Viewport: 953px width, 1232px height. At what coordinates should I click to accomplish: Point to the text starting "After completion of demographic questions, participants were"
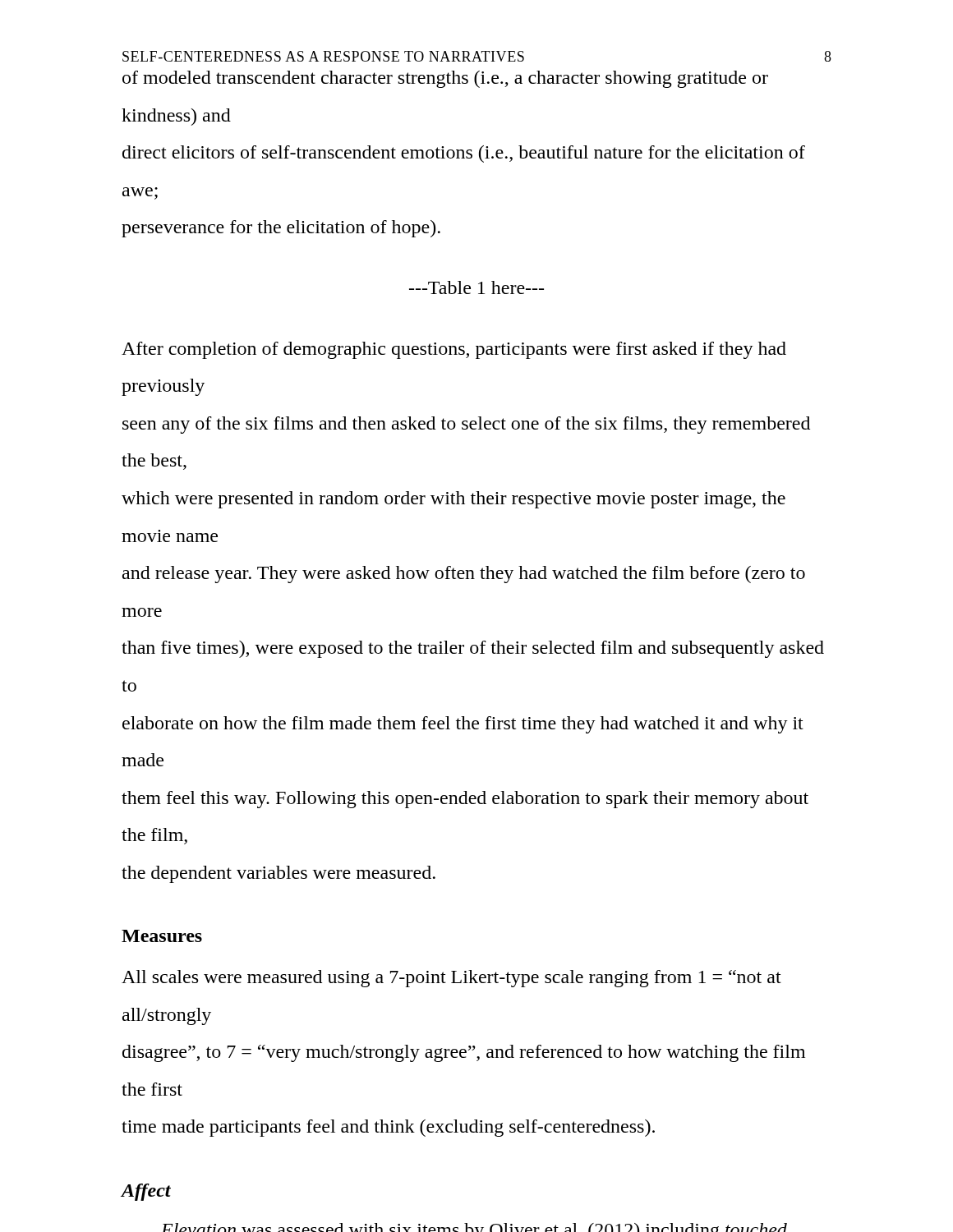point(454,350)
